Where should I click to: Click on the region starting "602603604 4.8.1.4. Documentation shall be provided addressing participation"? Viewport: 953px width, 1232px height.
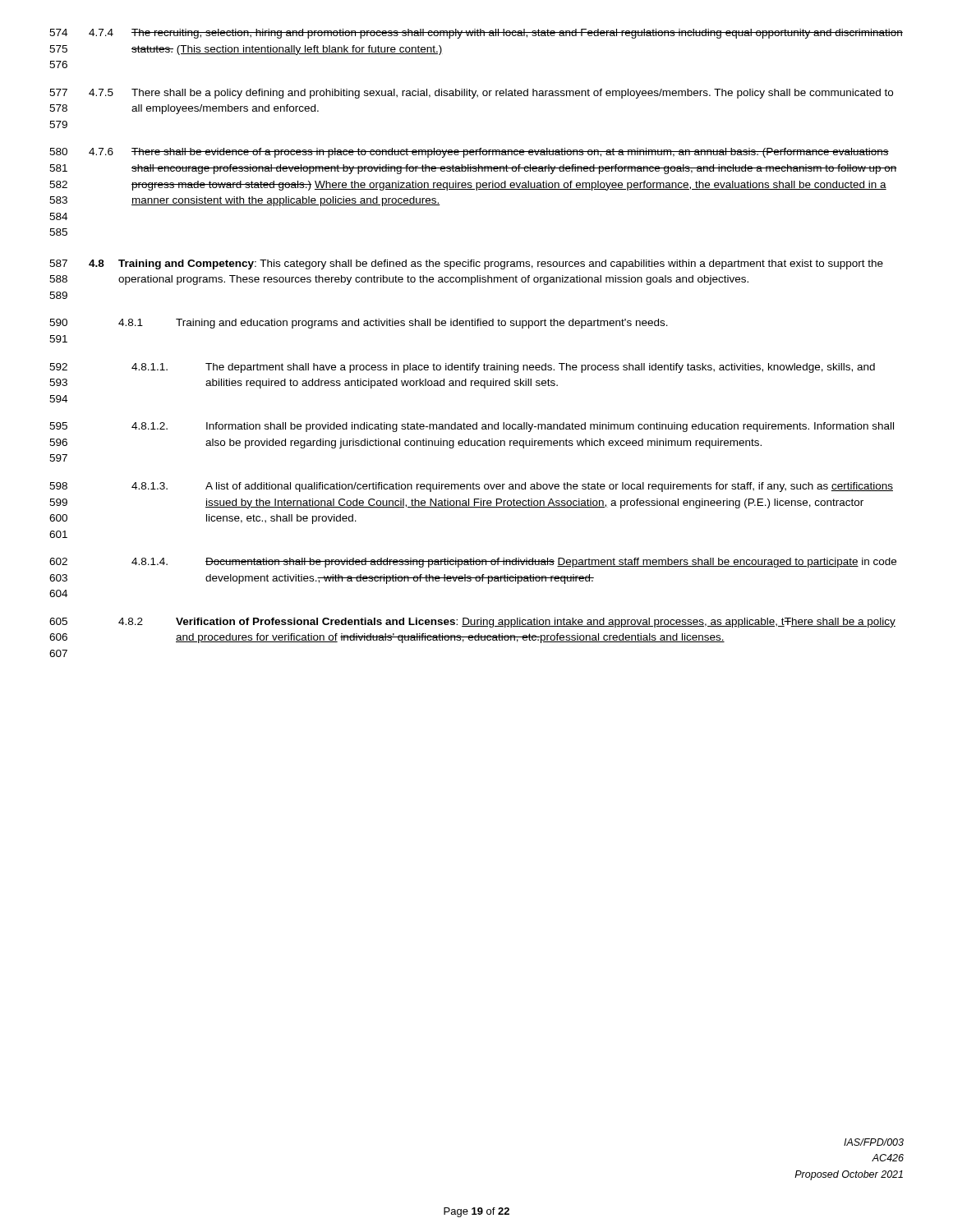(476, 578)
